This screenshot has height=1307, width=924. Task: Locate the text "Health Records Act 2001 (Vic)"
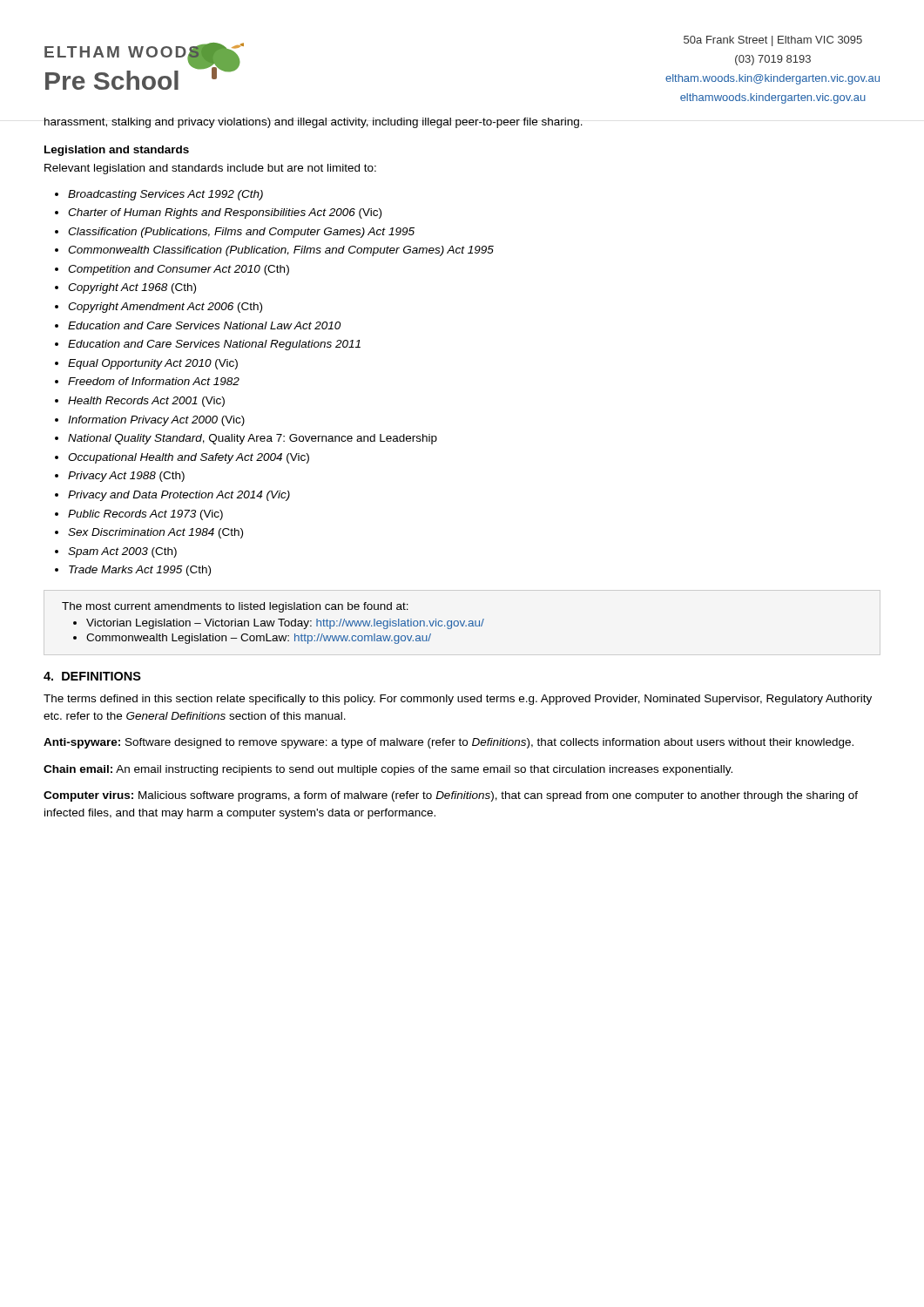(x=147, y=400)
